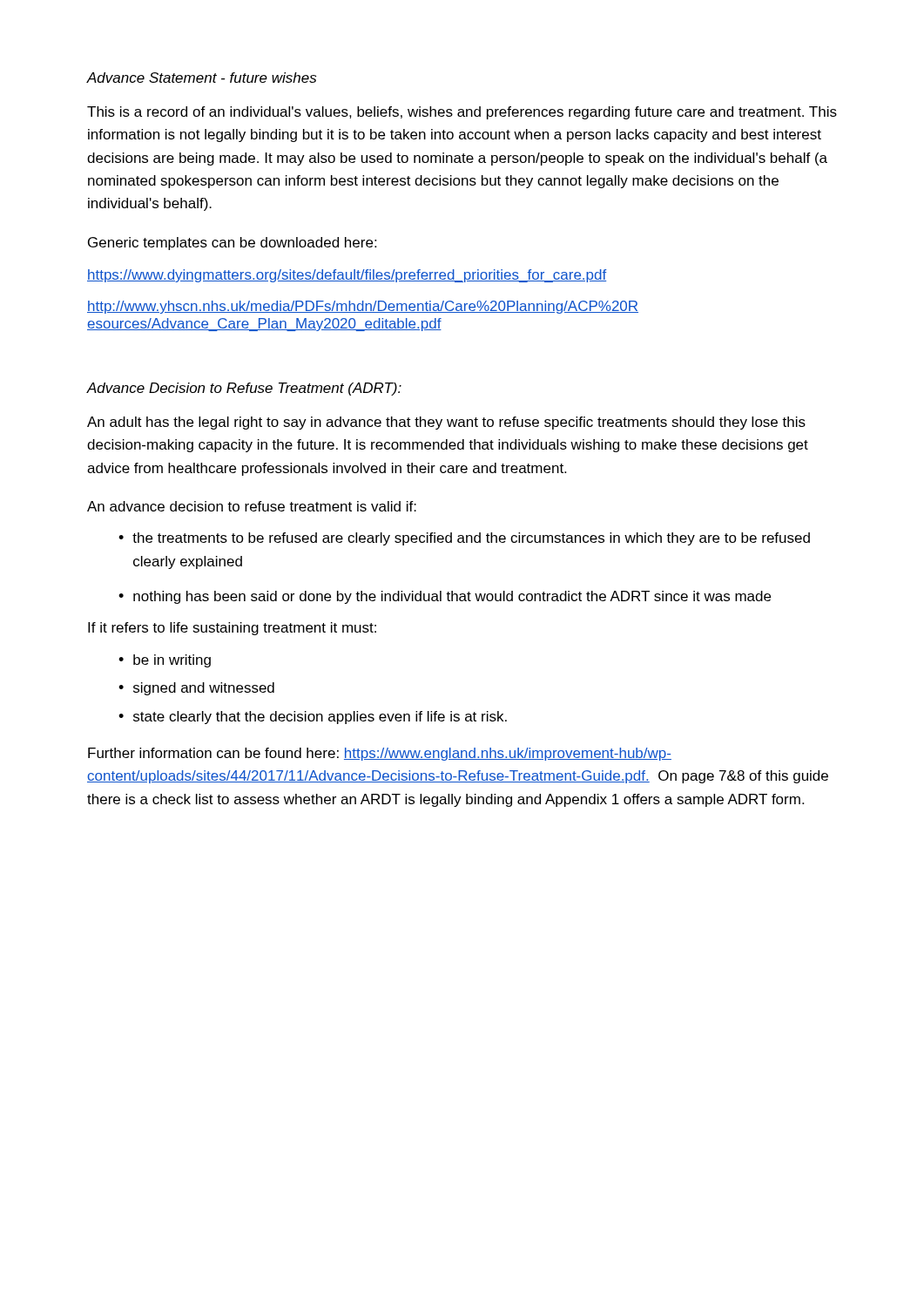Click the passage that begins "An adult has the legal right to say"
Screen dimensions: 1307x924
[448, 445]
